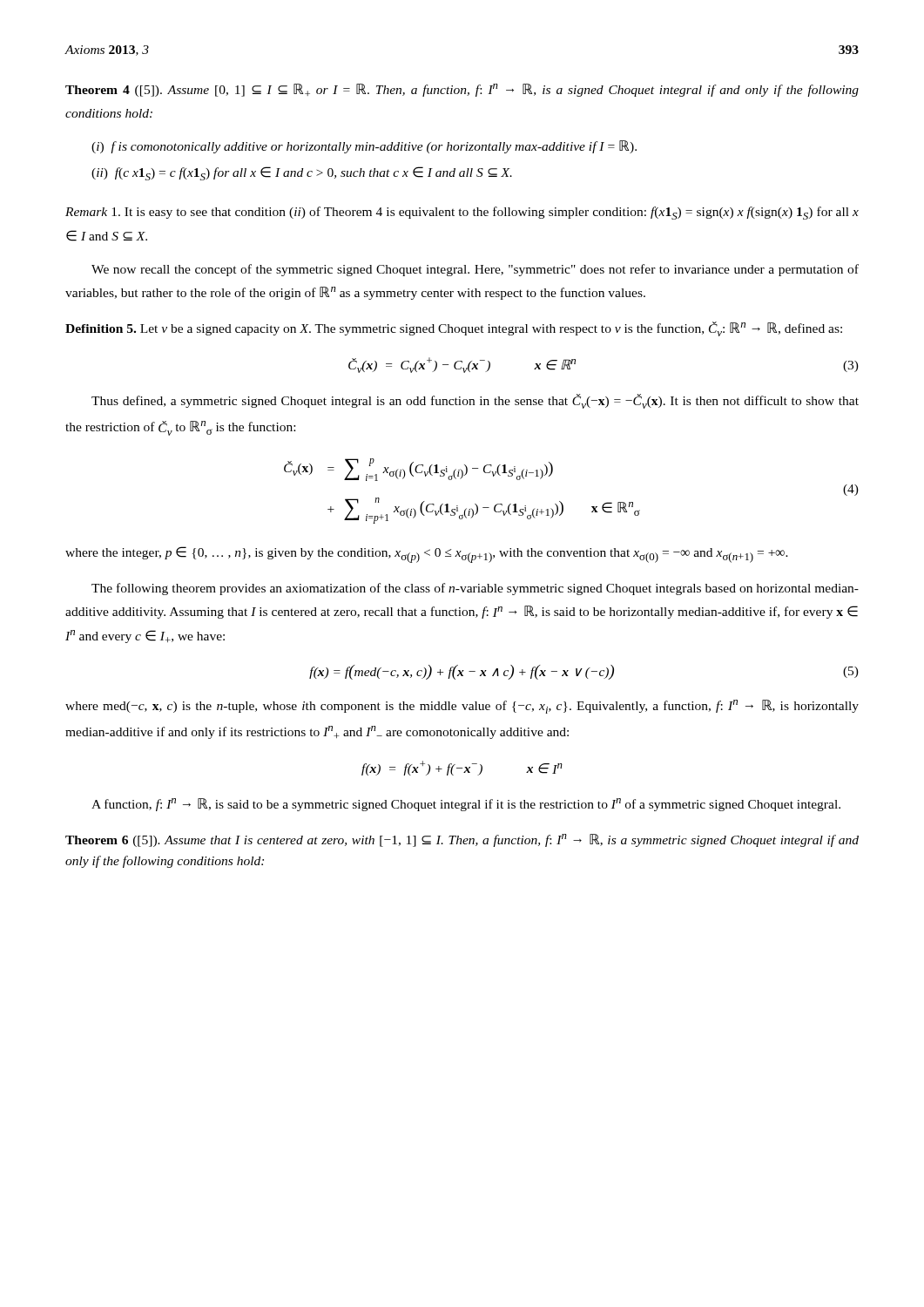Find the text block that says "where the integer, p ∈"
This screenshot has width=924, height=1307.
point(427,554)
